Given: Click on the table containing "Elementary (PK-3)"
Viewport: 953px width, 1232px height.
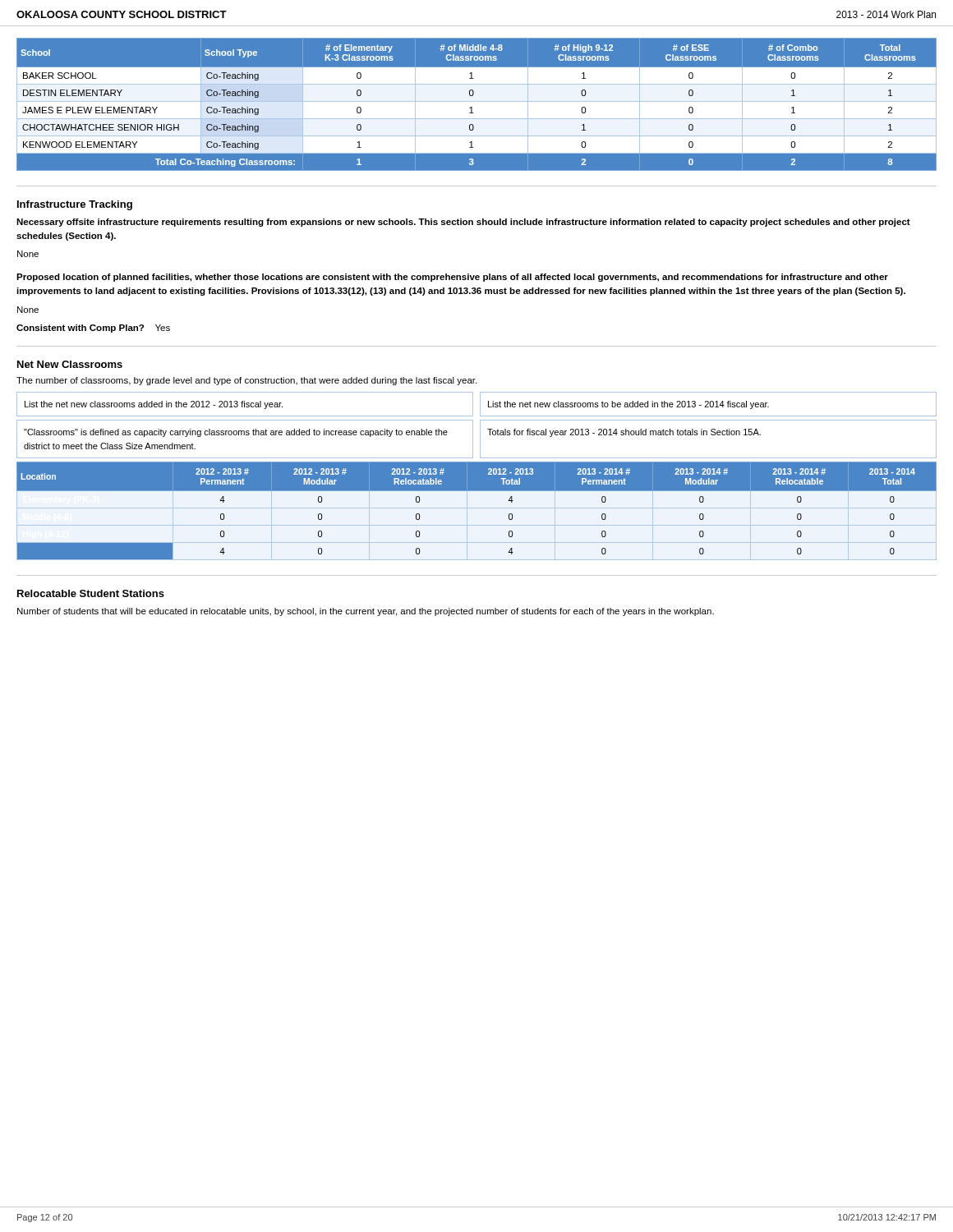Looking at the screenshot, I should coord(476,511).
